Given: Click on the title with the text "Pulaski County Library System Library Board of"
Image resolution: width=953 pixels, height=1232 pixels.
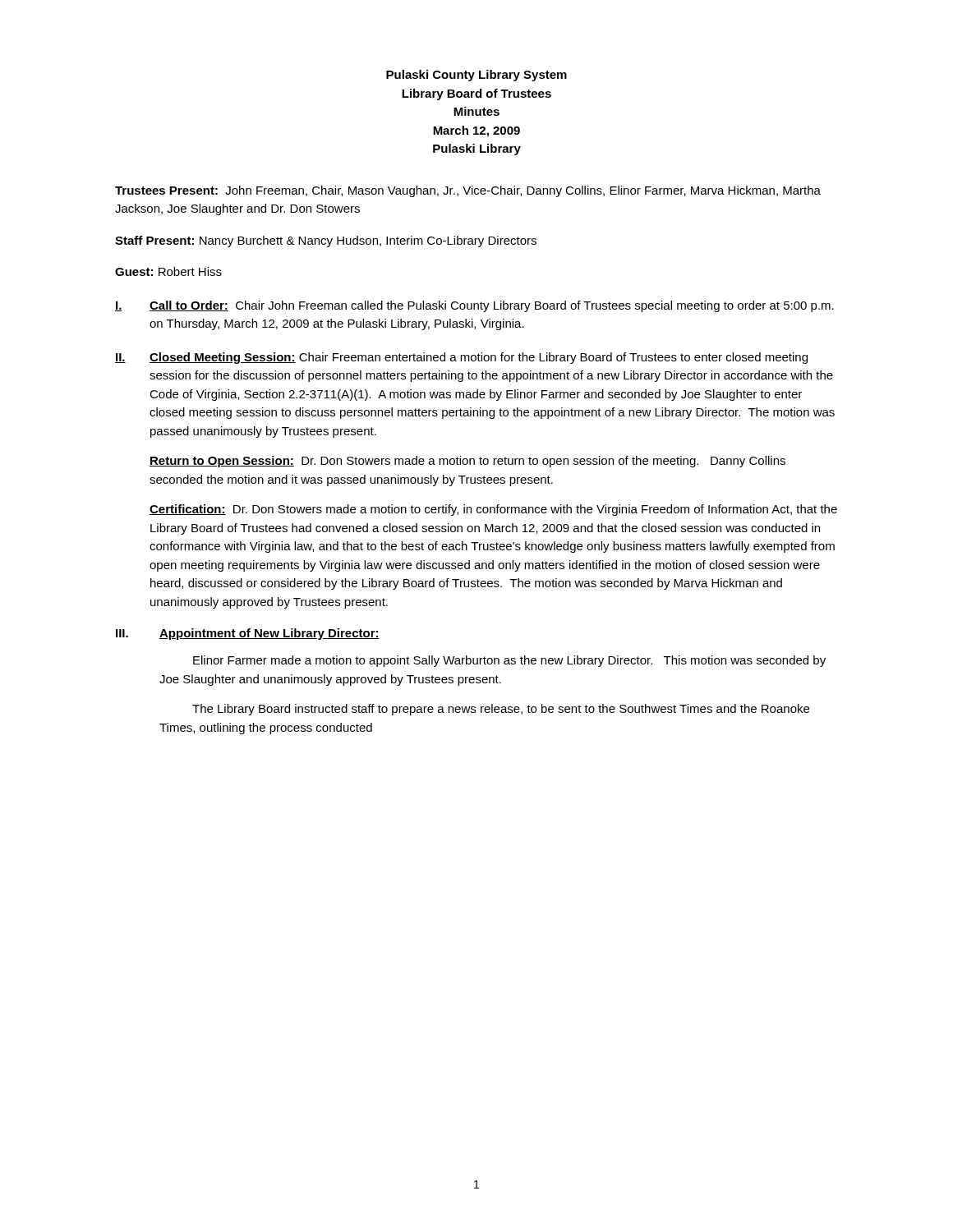Looking at the screenshot, I should pyautogui.click(x=476, y=112).
